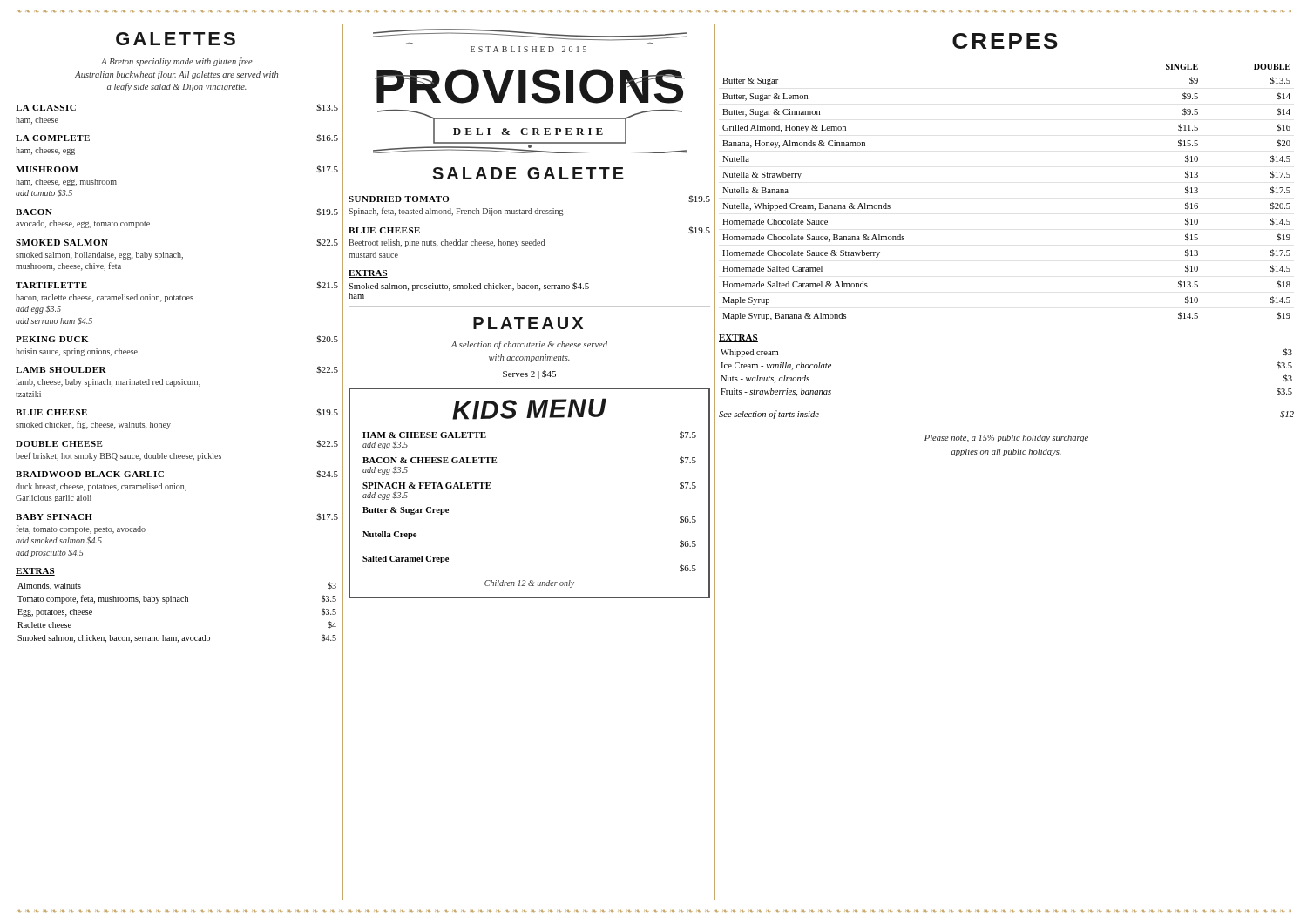The height and width of the screenshot is (924, 1307).
Task: Where is the passage that starts "A Breton speciality made with gluten free"?
Action: pos(177,75)
